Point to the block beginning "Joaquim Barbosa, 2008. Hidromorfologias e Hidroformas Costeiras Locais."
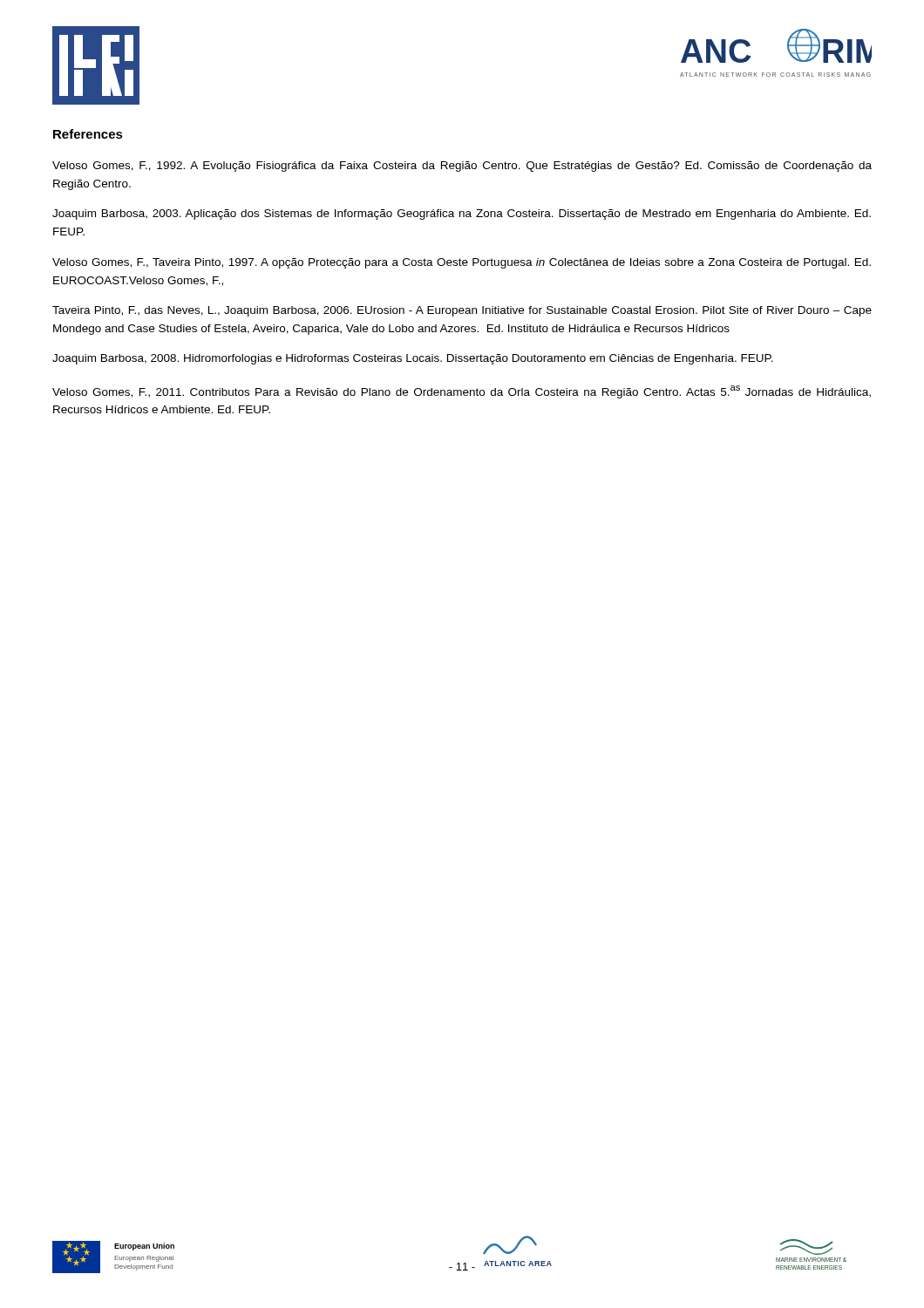The width and height of the screenshot is (924, 1308). 462,359
